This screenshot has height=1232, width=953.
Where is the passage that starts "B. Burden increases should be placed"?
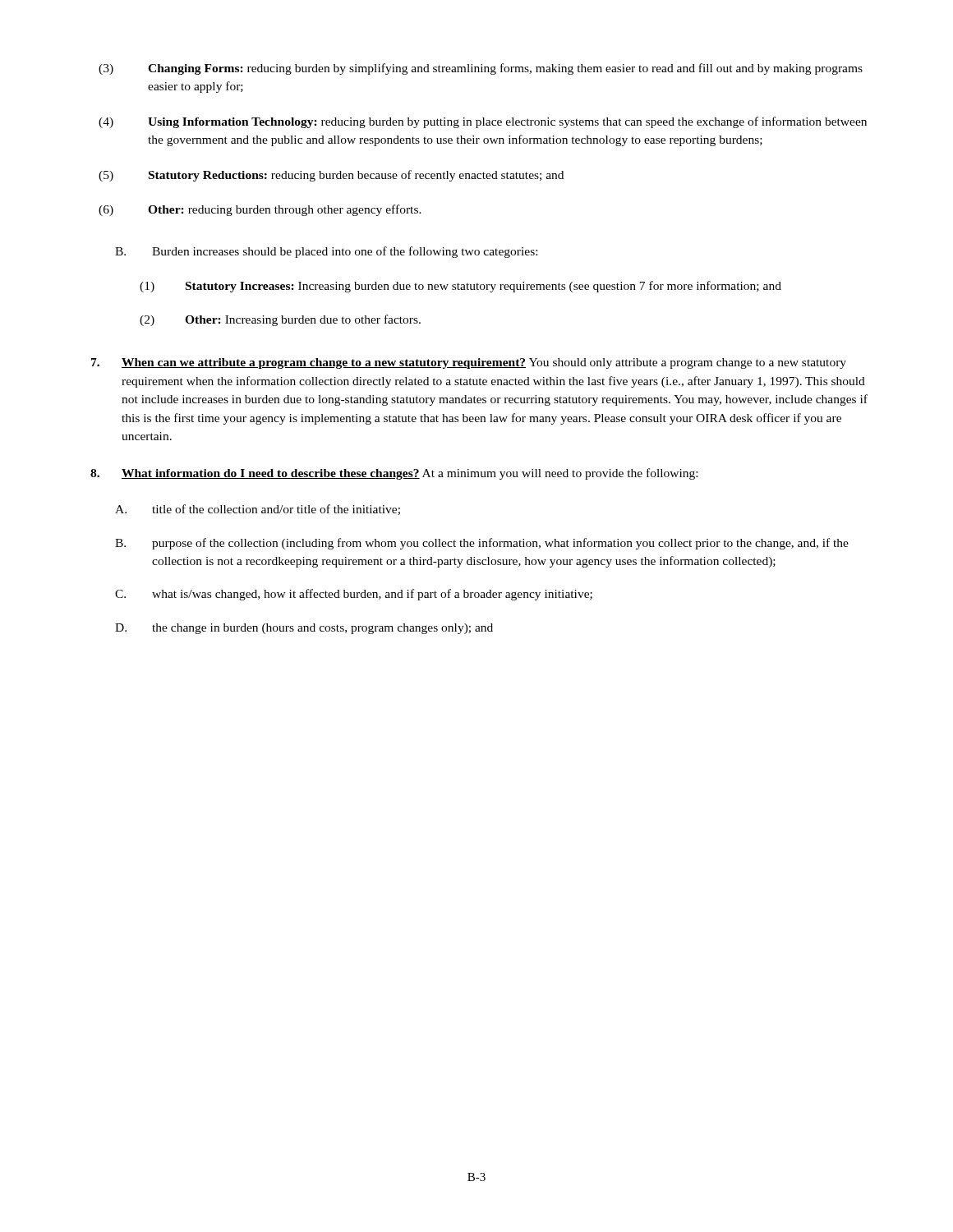coord(493,251)
